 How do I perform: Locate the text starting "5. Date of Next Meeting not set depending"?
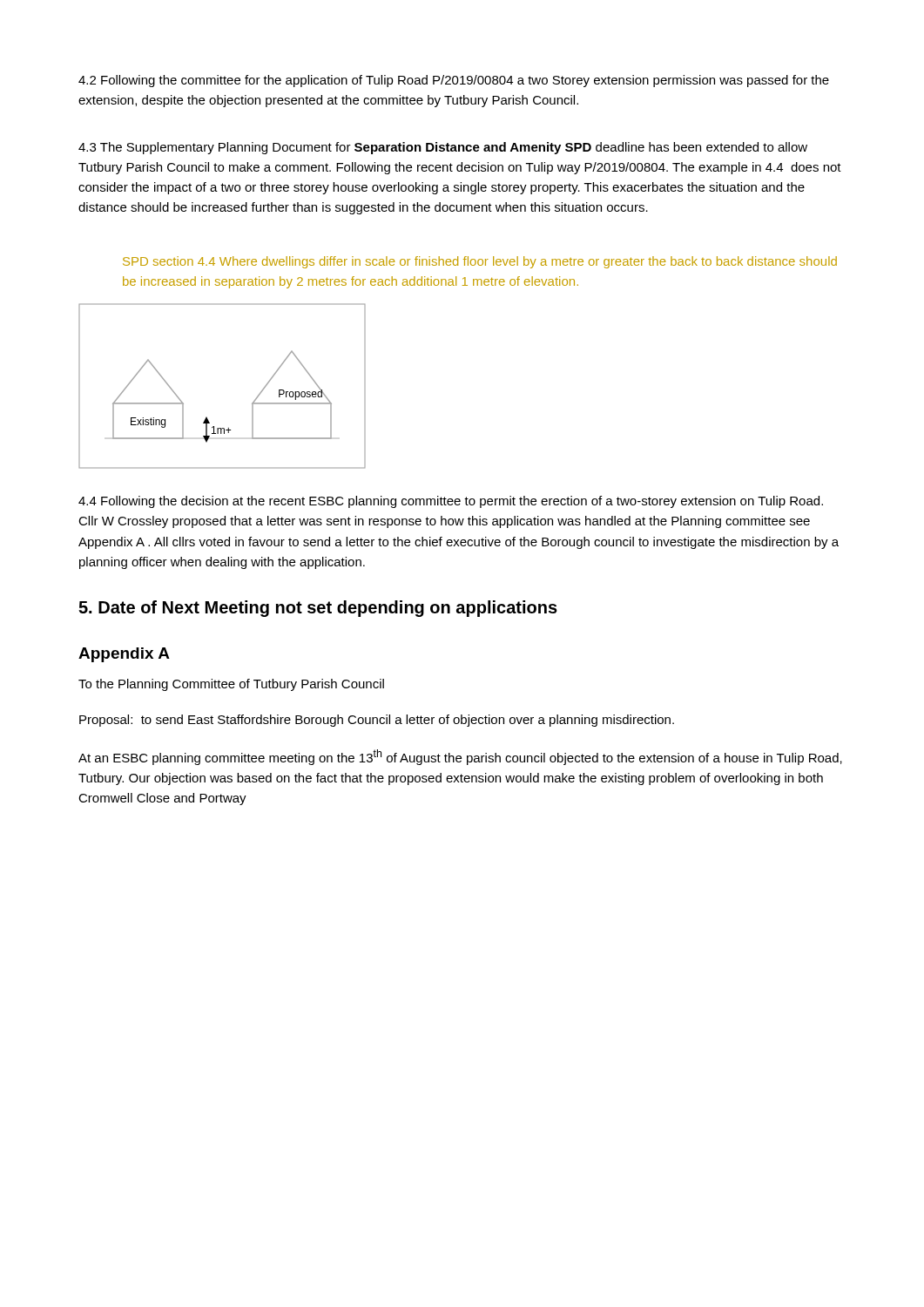(318, 607)
